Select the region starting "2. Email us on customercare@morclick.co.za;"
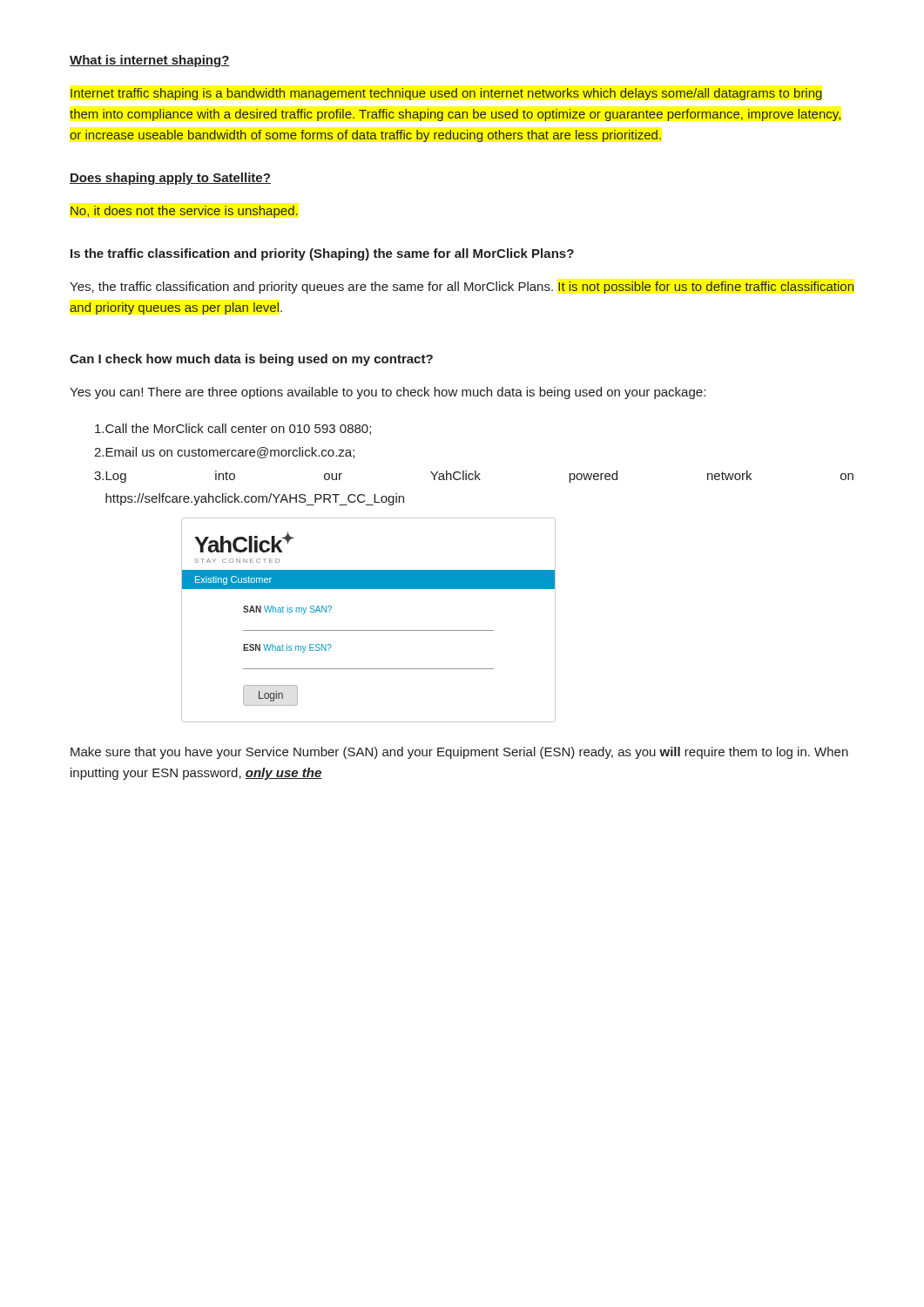 (x=224, y=453)
